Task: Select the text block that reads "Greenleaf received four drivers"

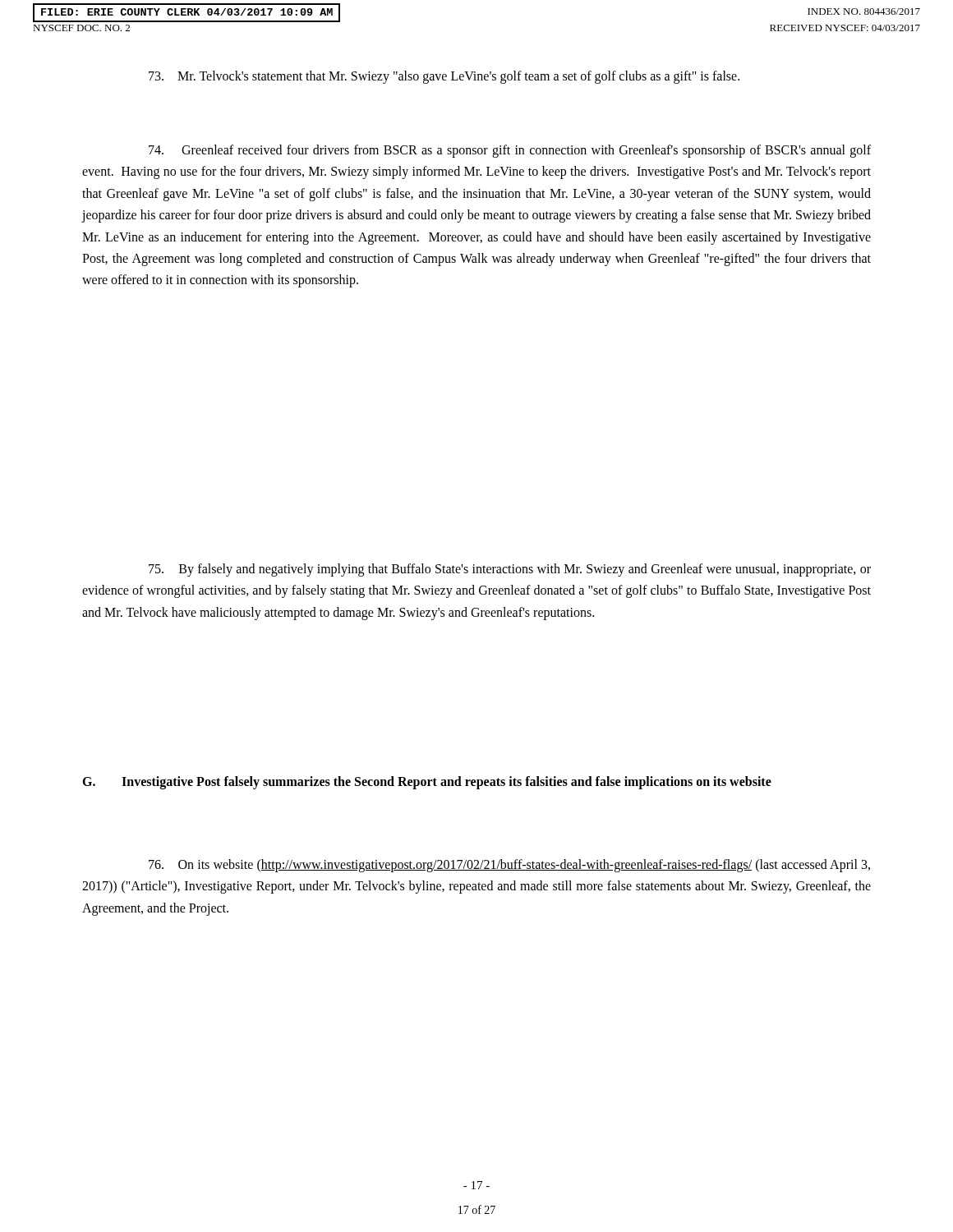Action: pos(476,215)
